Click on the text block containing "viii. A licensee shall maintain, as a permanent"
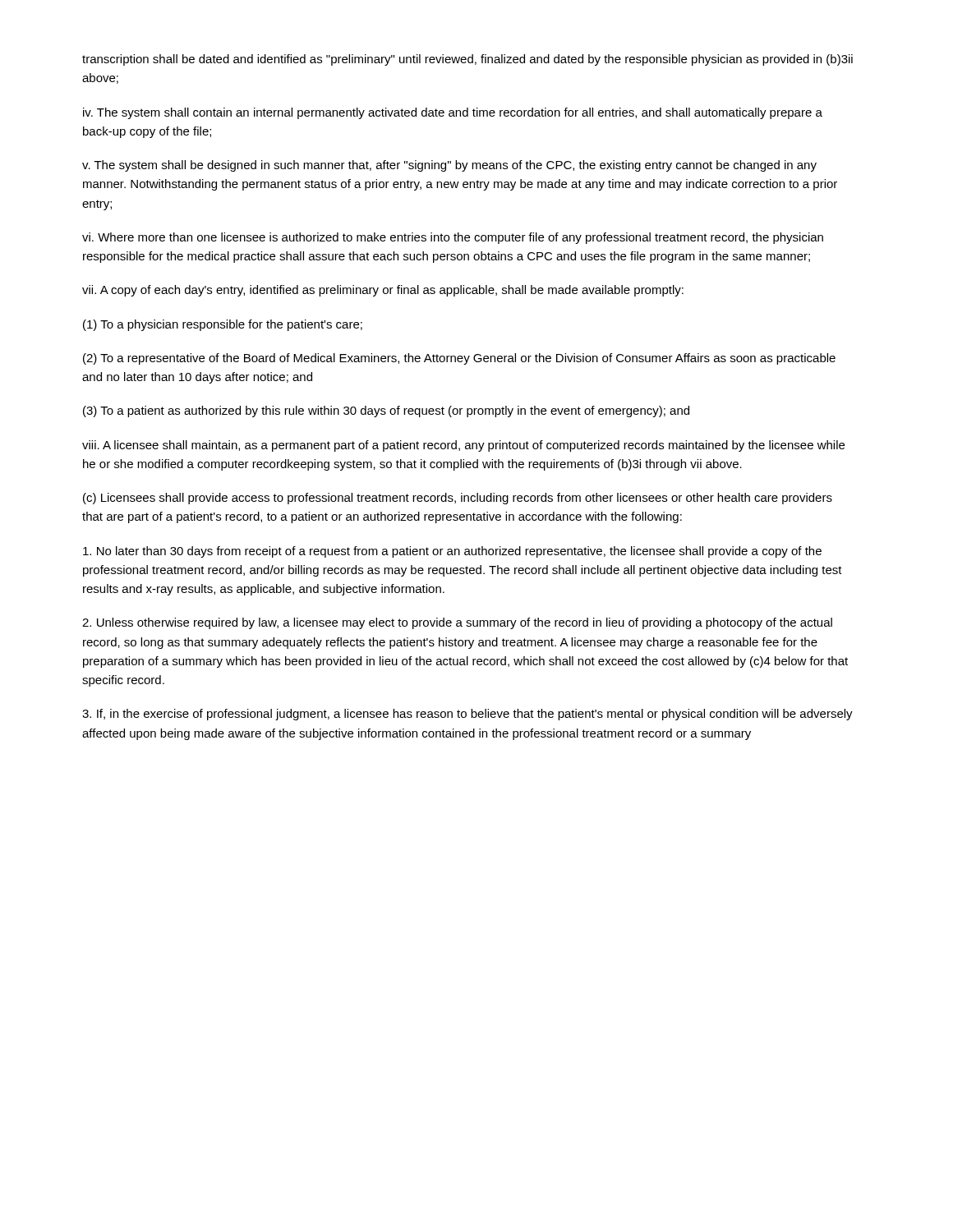The width and height of the screenshot is (953, 1232). click(464, 454)
